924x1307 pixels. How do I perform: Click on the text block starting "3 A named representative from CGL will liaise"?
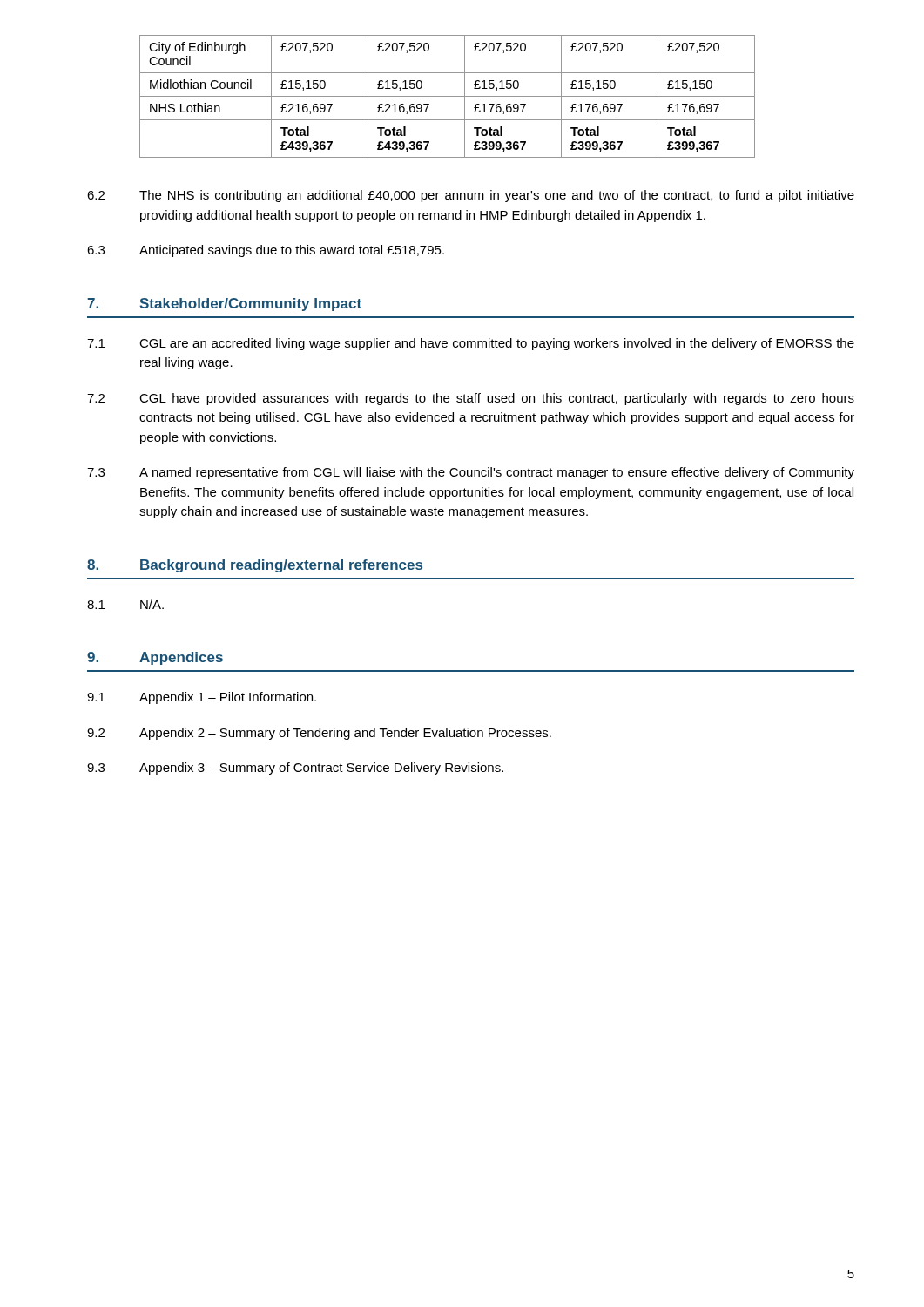pos(471,492)
